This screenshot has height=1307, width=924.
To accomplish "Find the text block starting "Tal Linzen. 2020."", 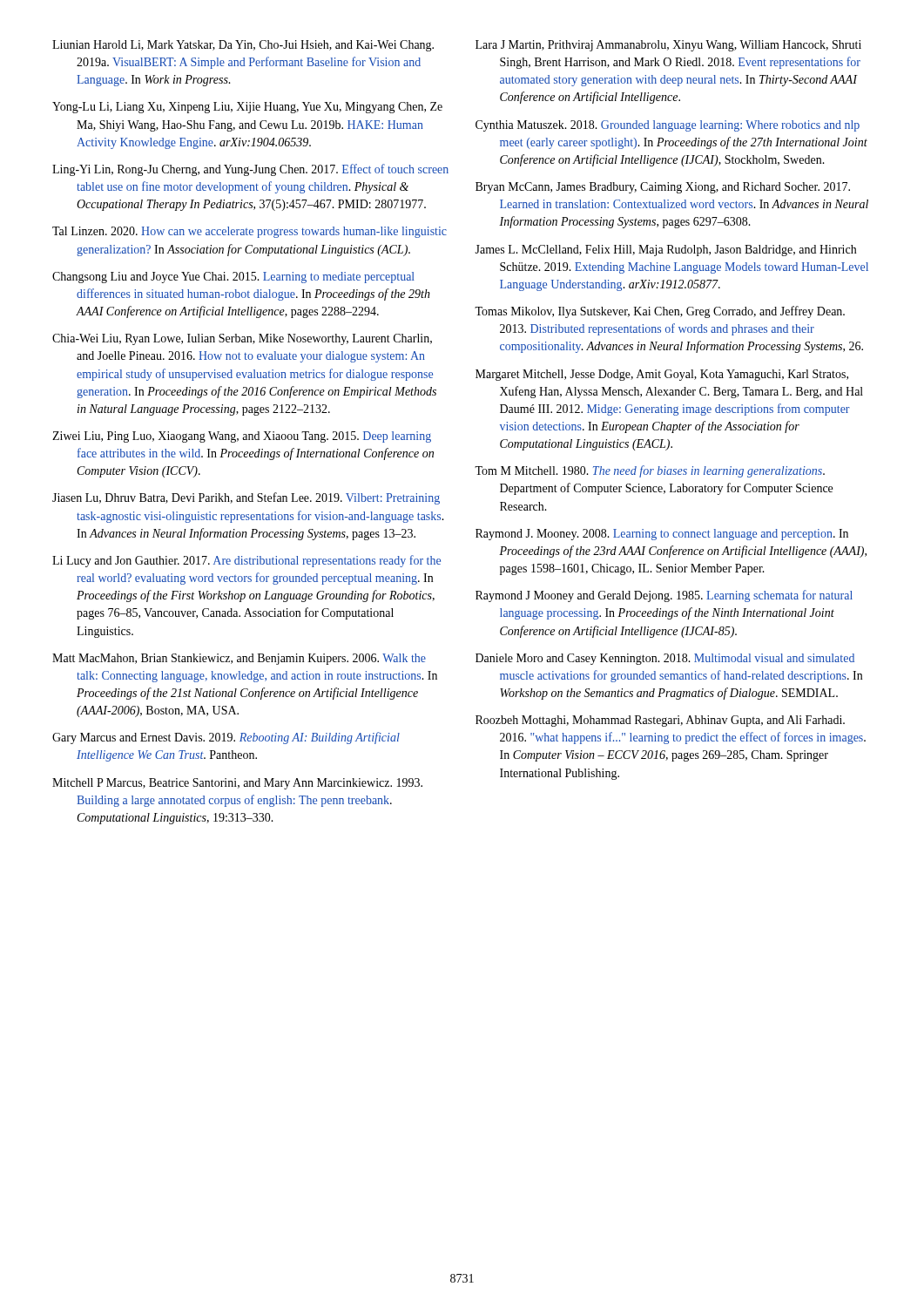I will (x=250, y=240).
